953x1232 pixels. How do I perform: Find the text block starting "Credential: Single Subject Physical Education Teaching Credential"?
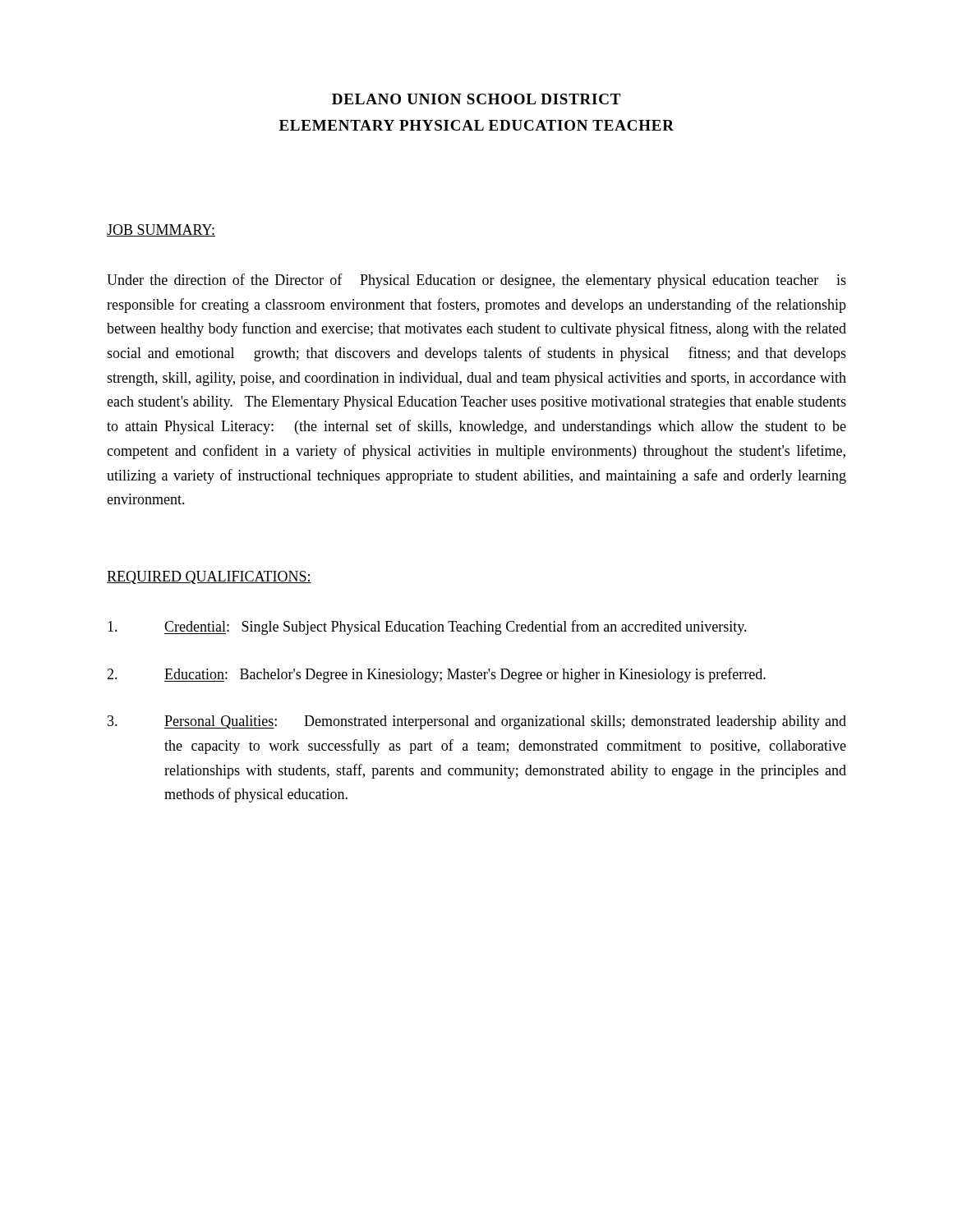pos(476,627)
